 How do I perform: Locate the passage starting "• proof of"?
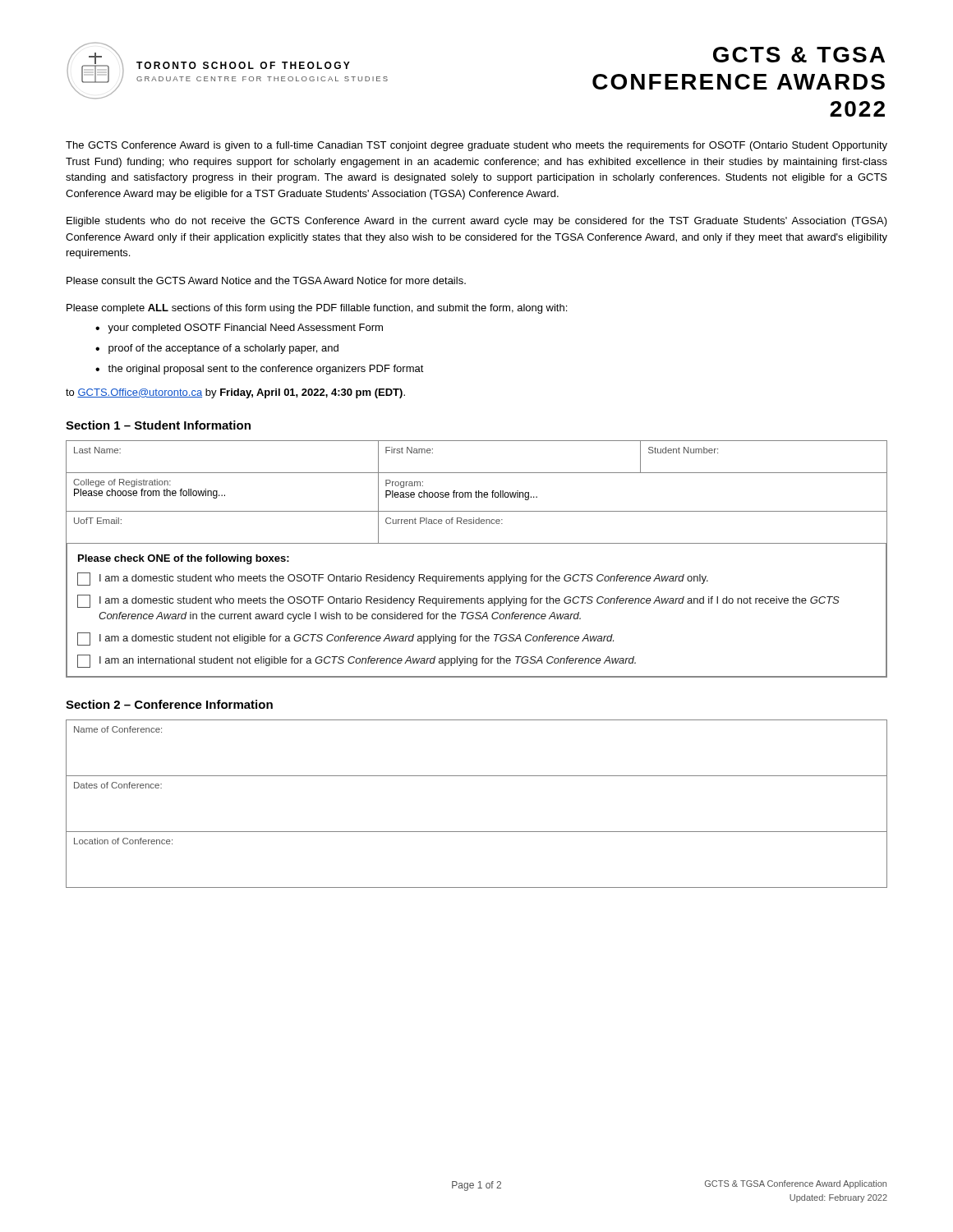(x=217, y=349)
